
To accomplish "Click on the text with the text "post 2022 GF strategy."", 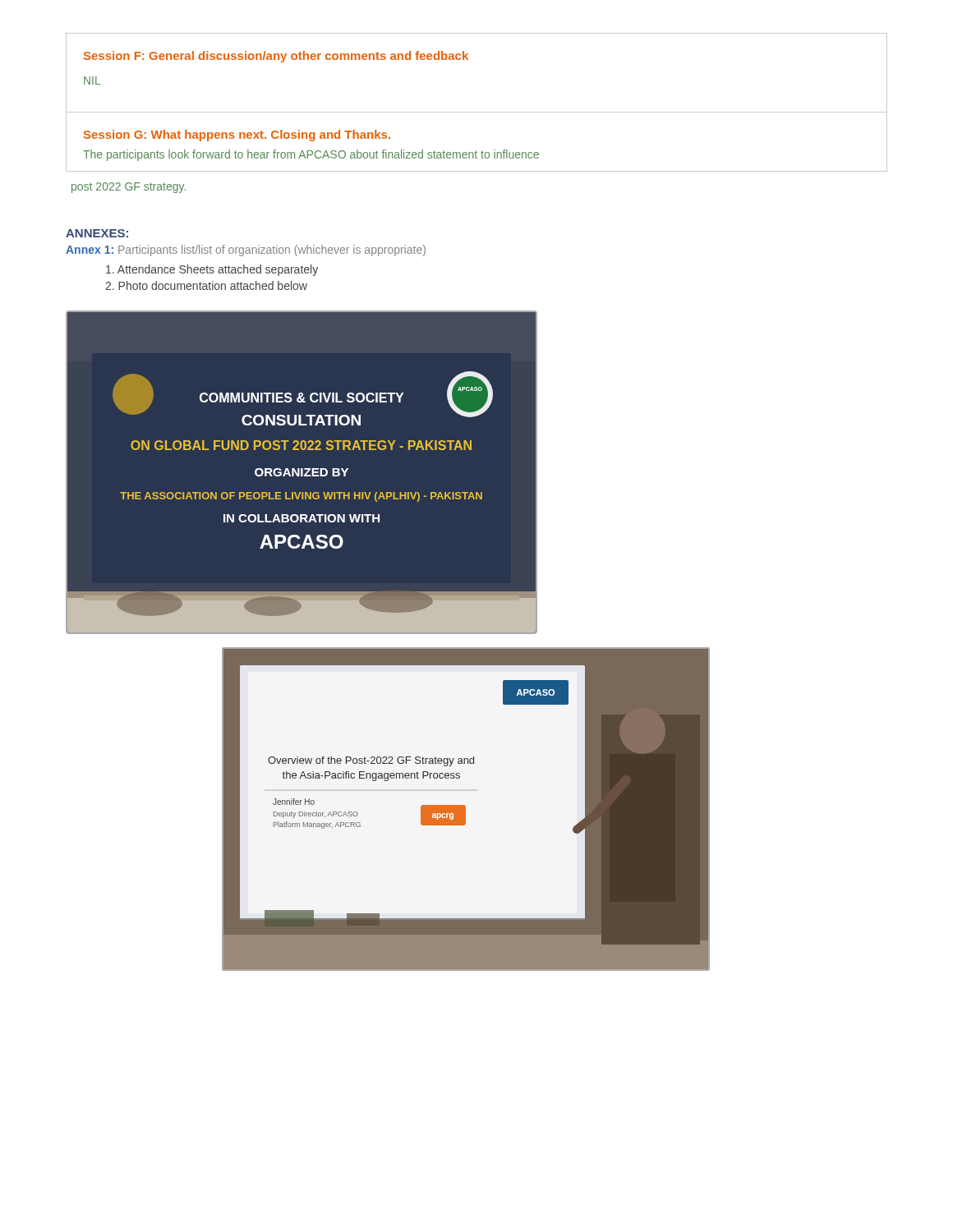I will [x=129, y=186].
